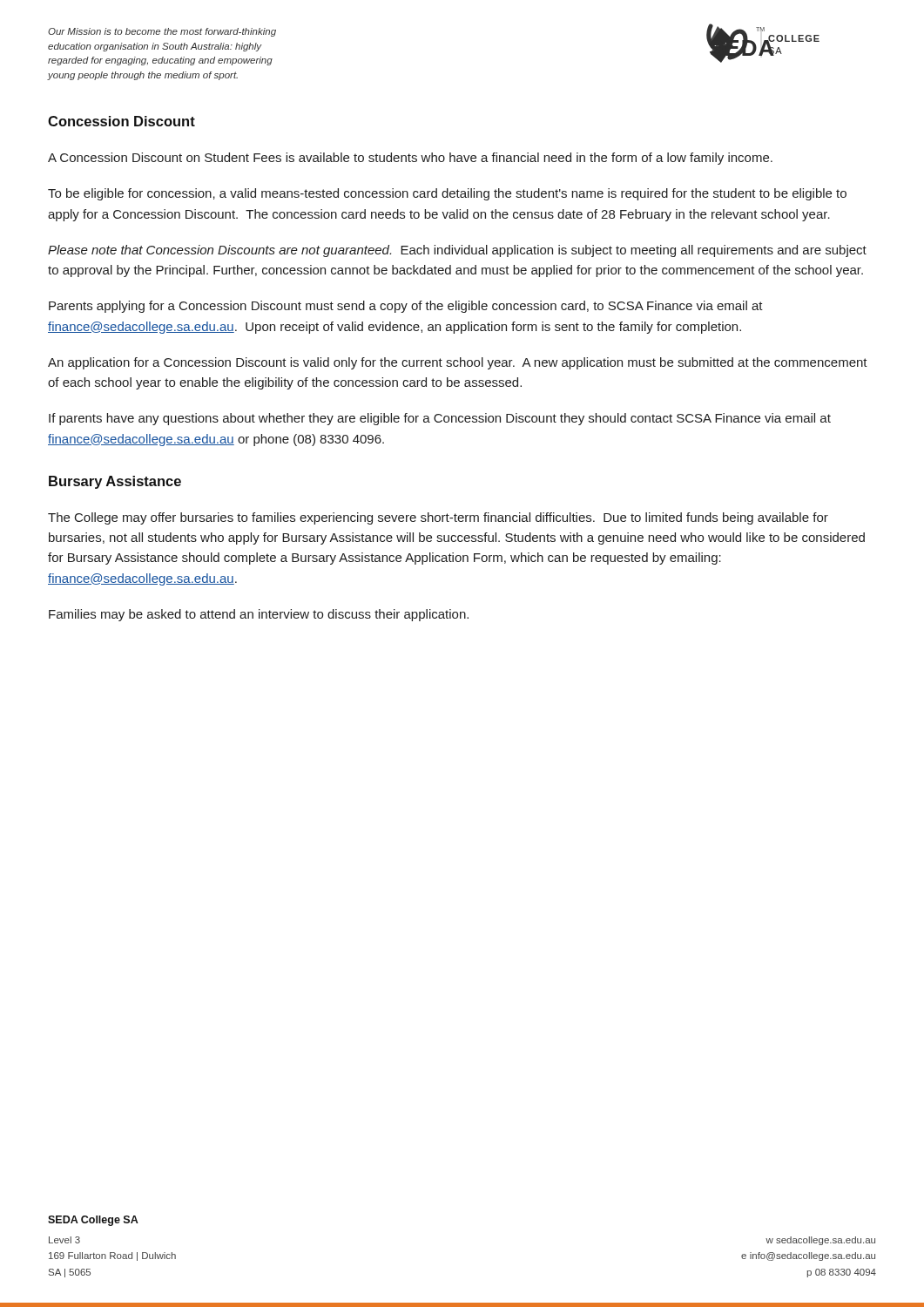Viewport: 924px width, 1307px height.
Task: Select the block starting "Concession Discount"
Action: pos(121,121)
